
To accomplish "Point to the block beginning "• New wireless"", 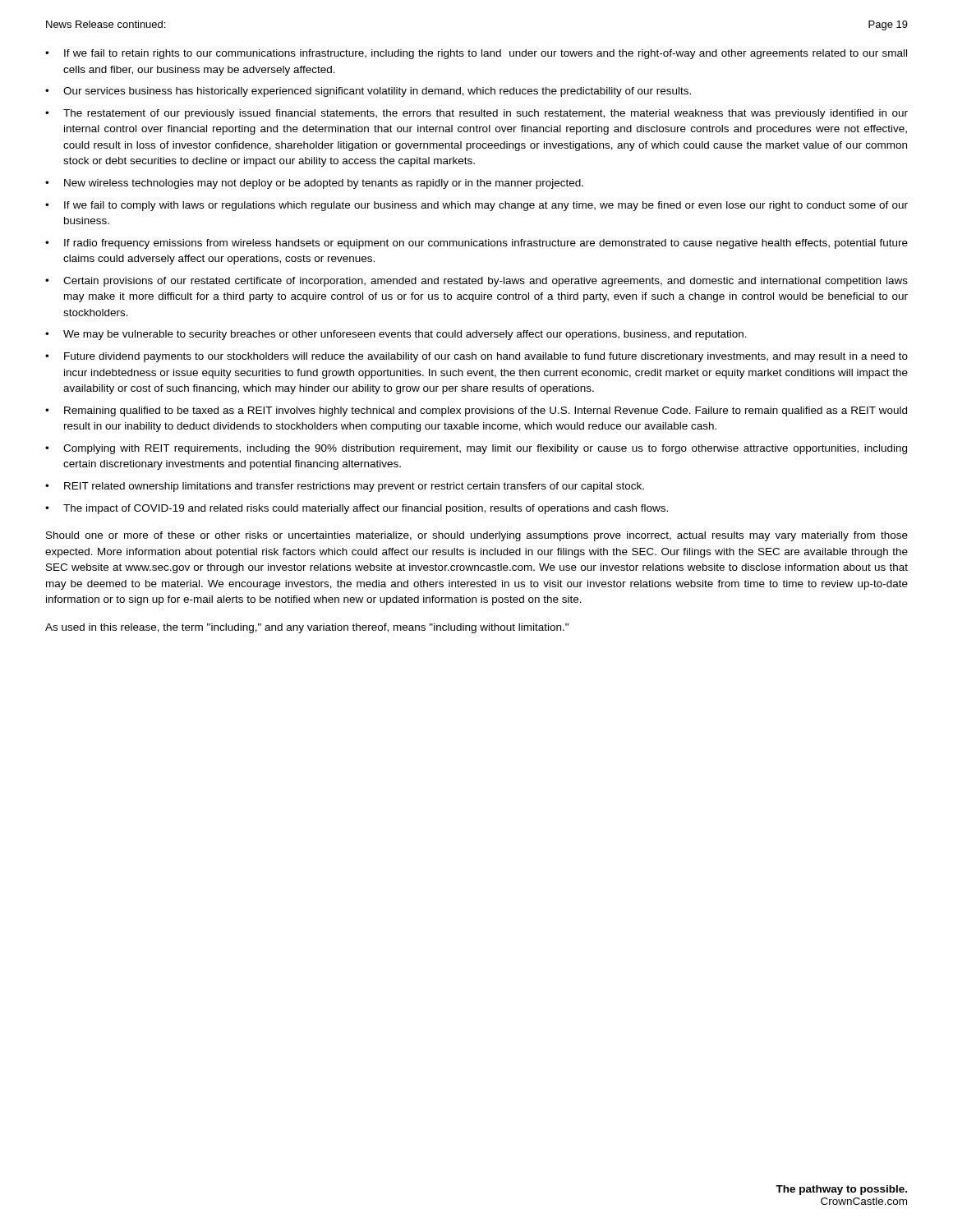I will click(476, 183).
